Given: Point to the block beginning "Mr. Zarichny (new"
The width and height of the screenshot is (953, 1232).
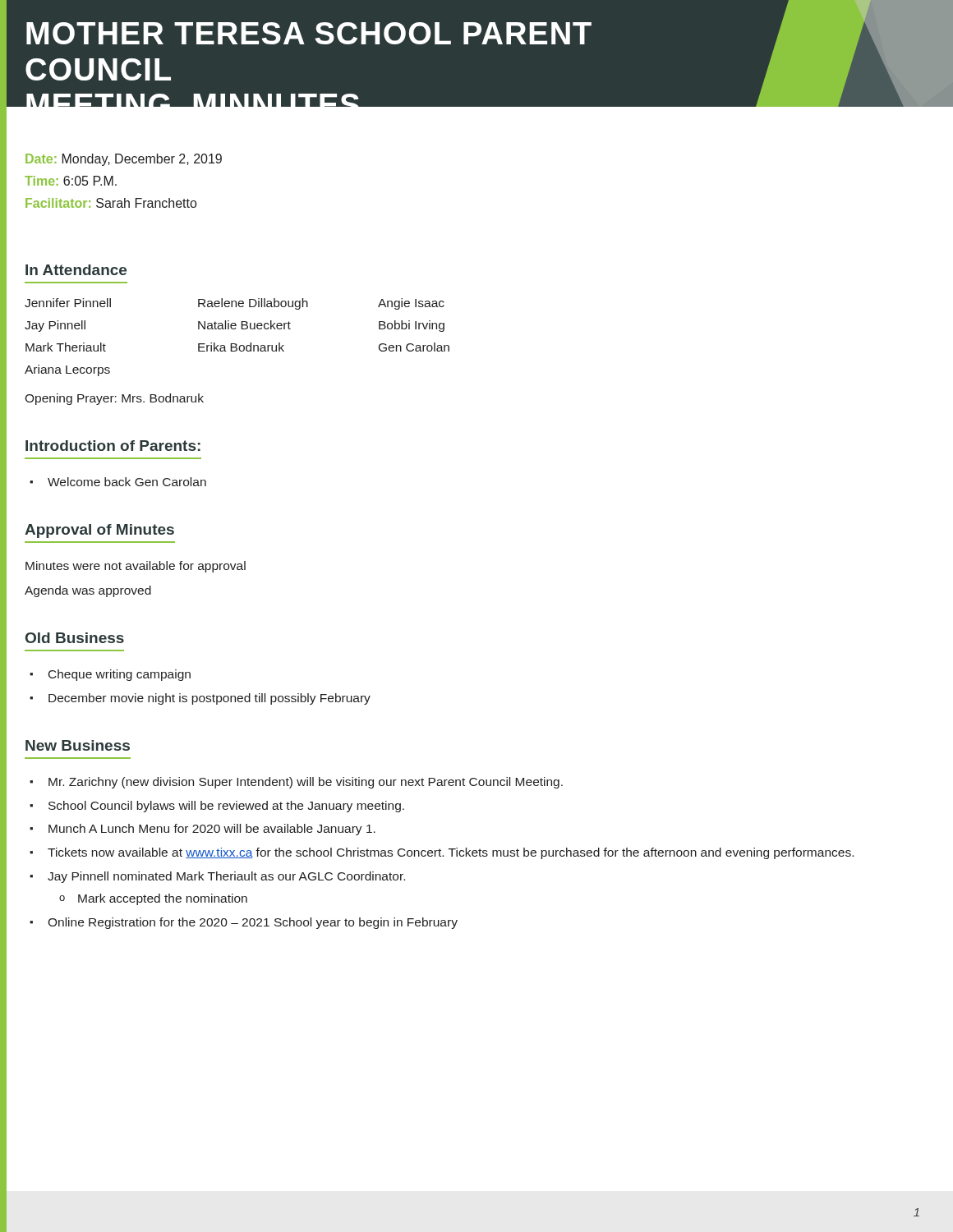Looking at the screenshot, I should [x=306, y=781].
